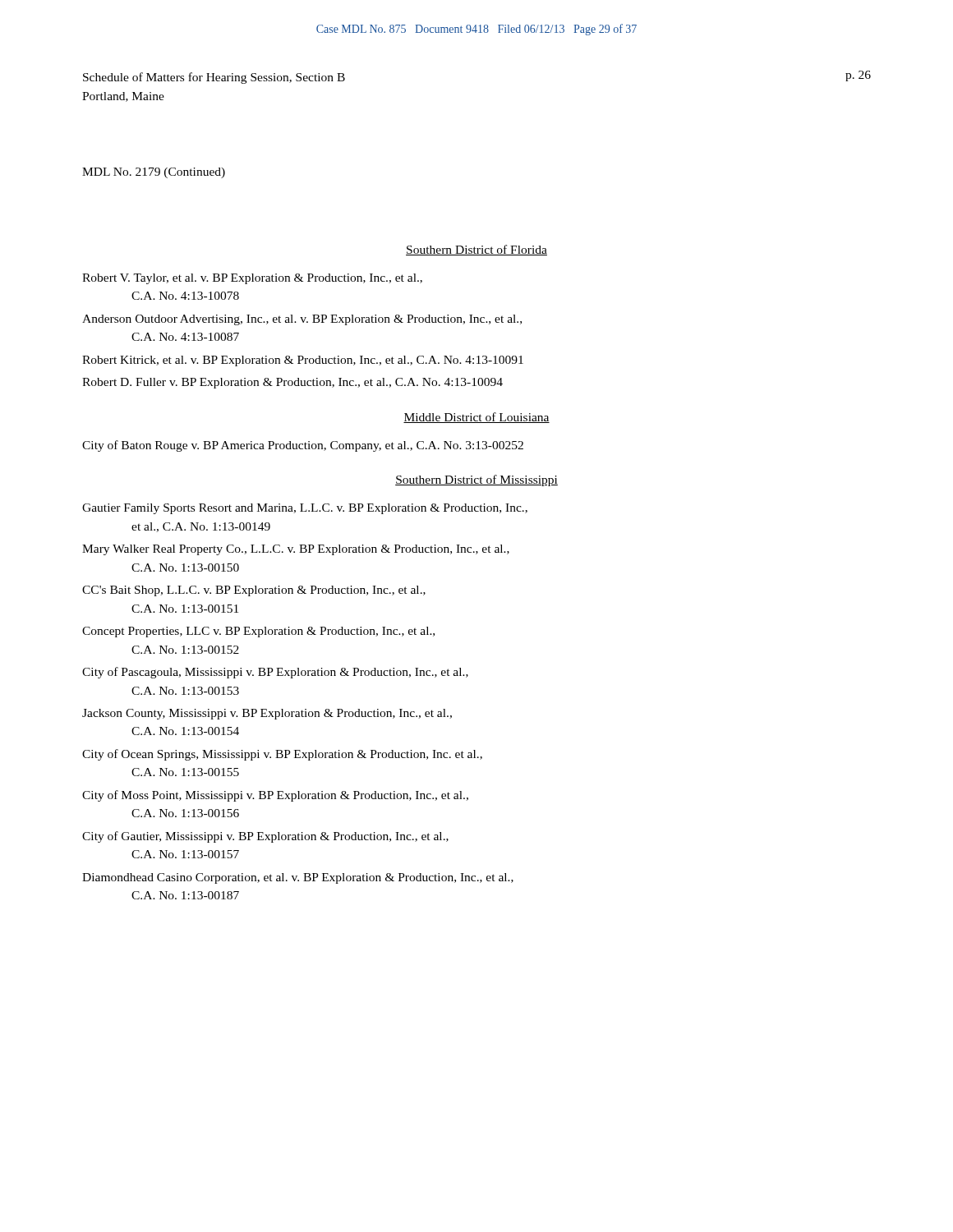The image size is (953, 1232).
Task: Click where it says "Southern District of Mississippi"
Action: (476, 479)
